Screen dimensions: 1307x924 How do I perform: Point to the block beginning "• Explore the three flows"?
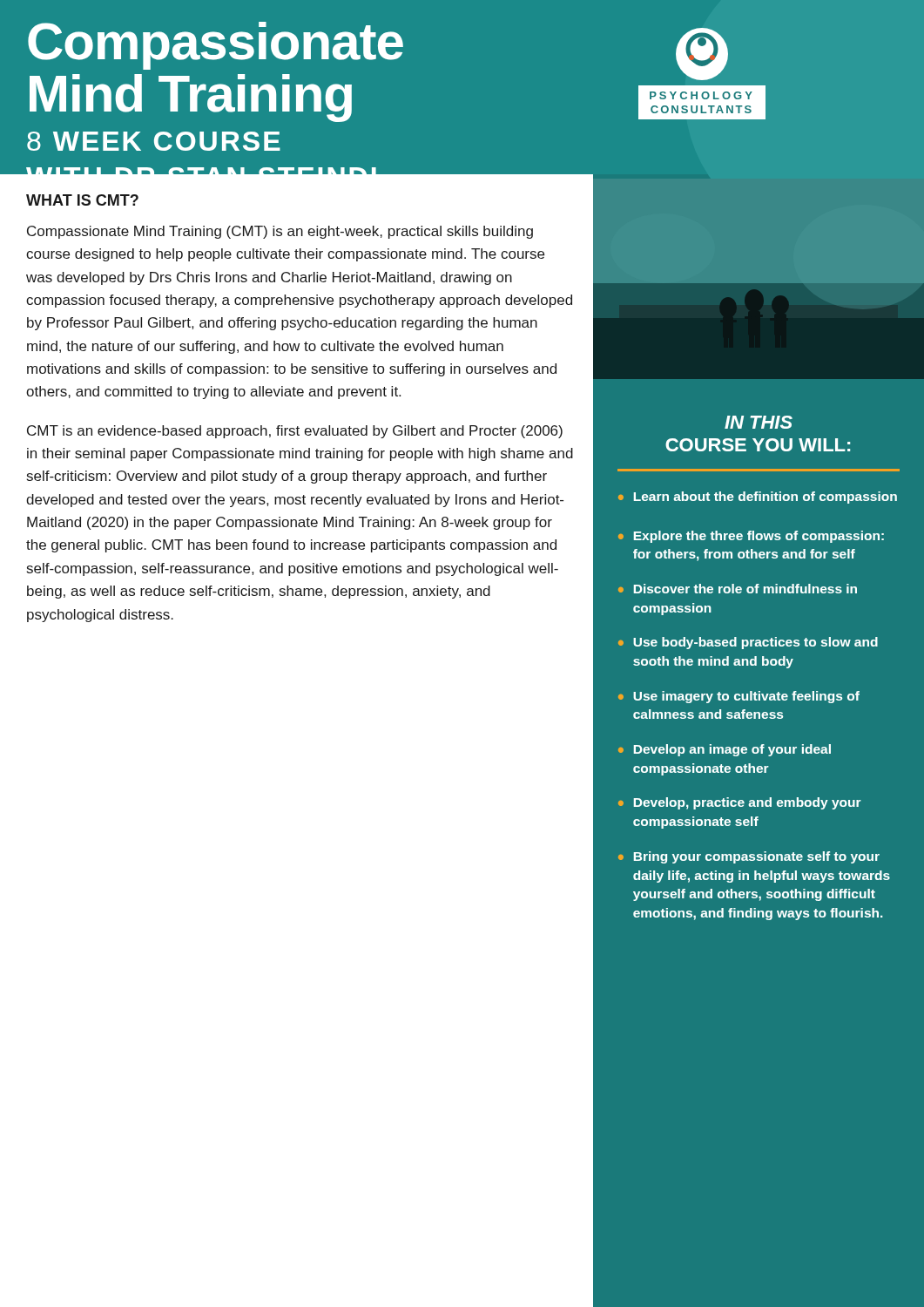[x=759, y=545]
